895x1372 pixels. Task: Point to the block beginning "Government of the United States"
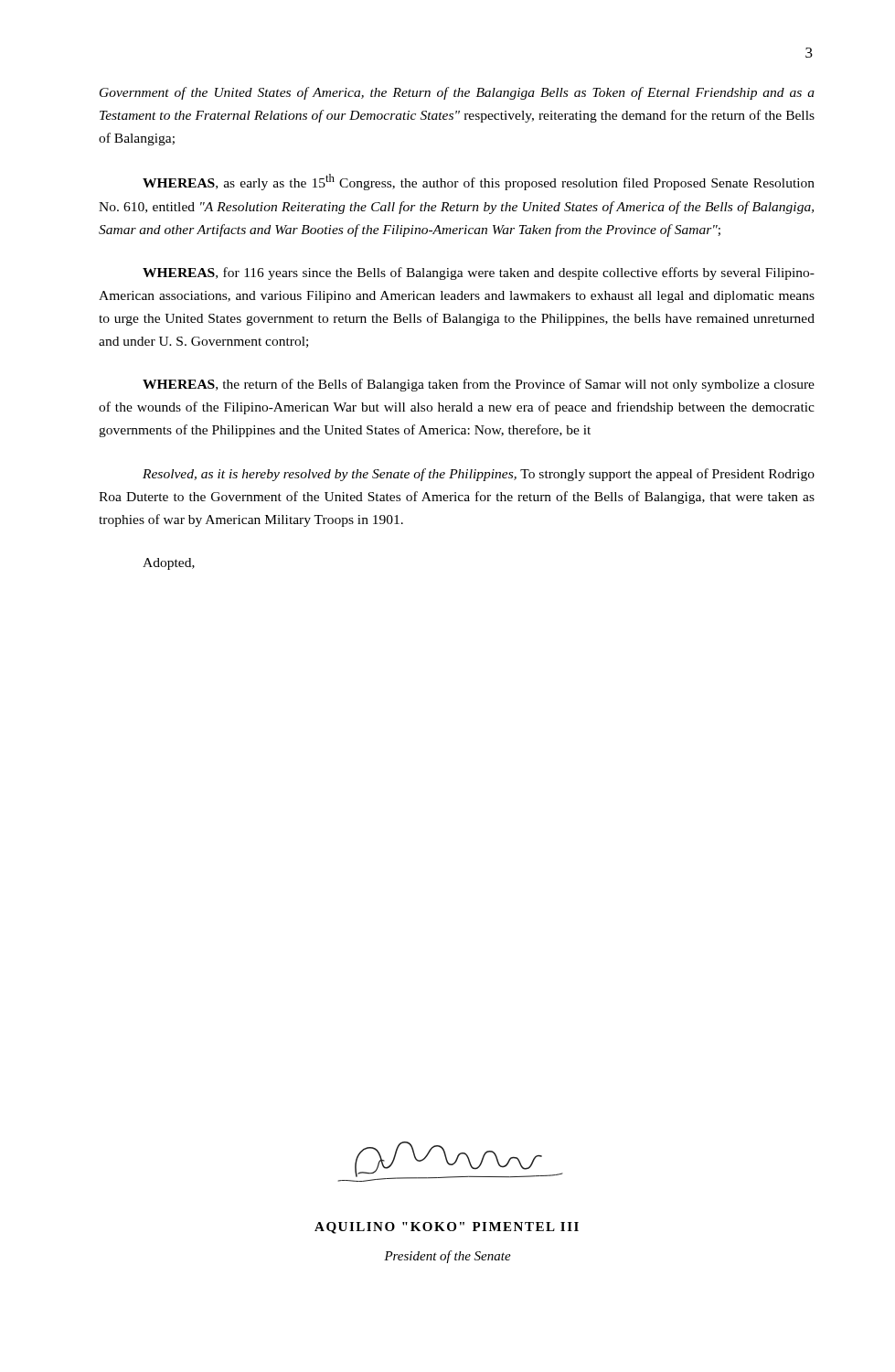click(x=457, y=115)
